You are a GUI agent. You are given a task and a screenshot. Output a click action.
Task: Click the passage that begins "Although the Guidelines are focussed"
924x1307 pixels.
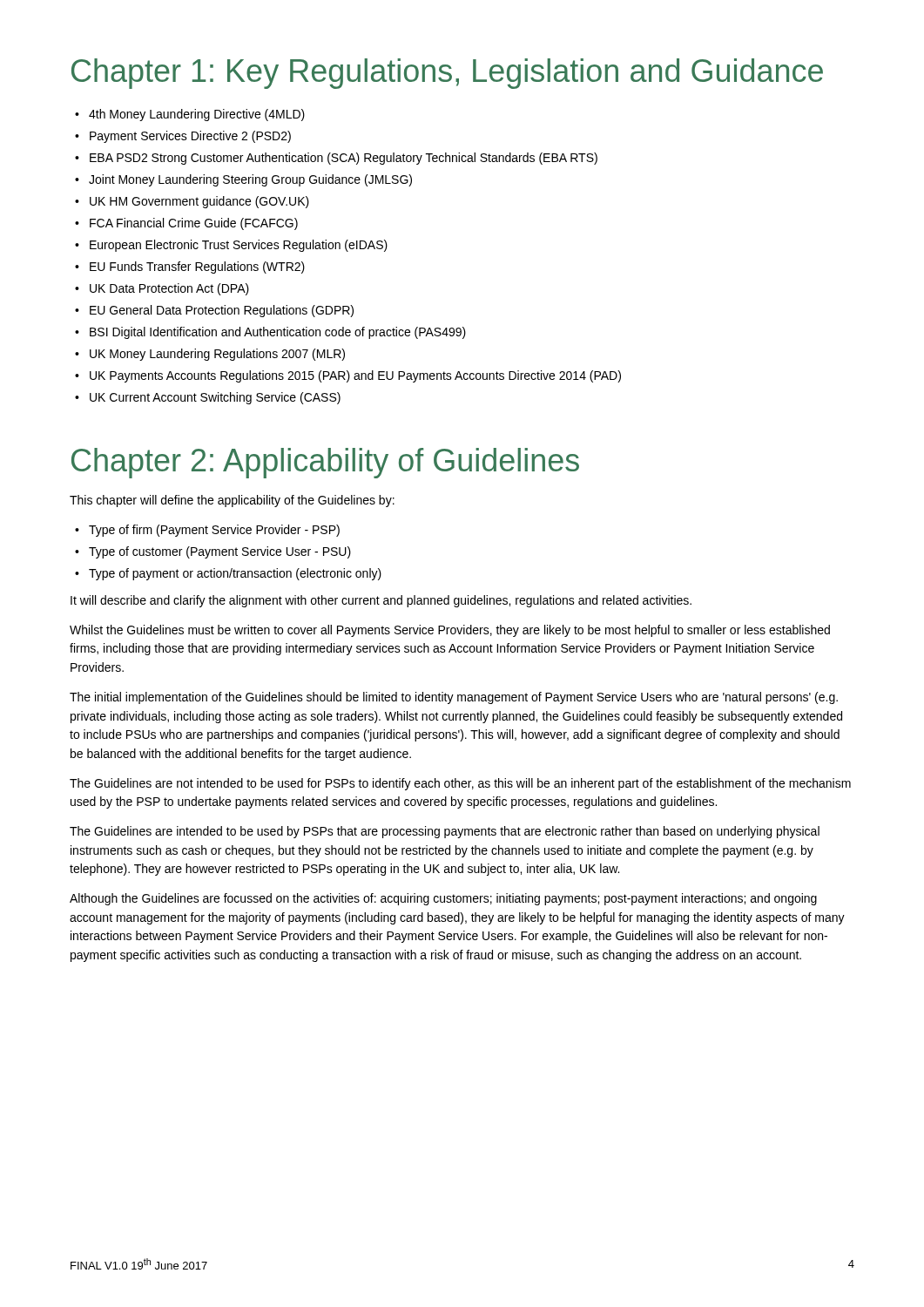462,927
